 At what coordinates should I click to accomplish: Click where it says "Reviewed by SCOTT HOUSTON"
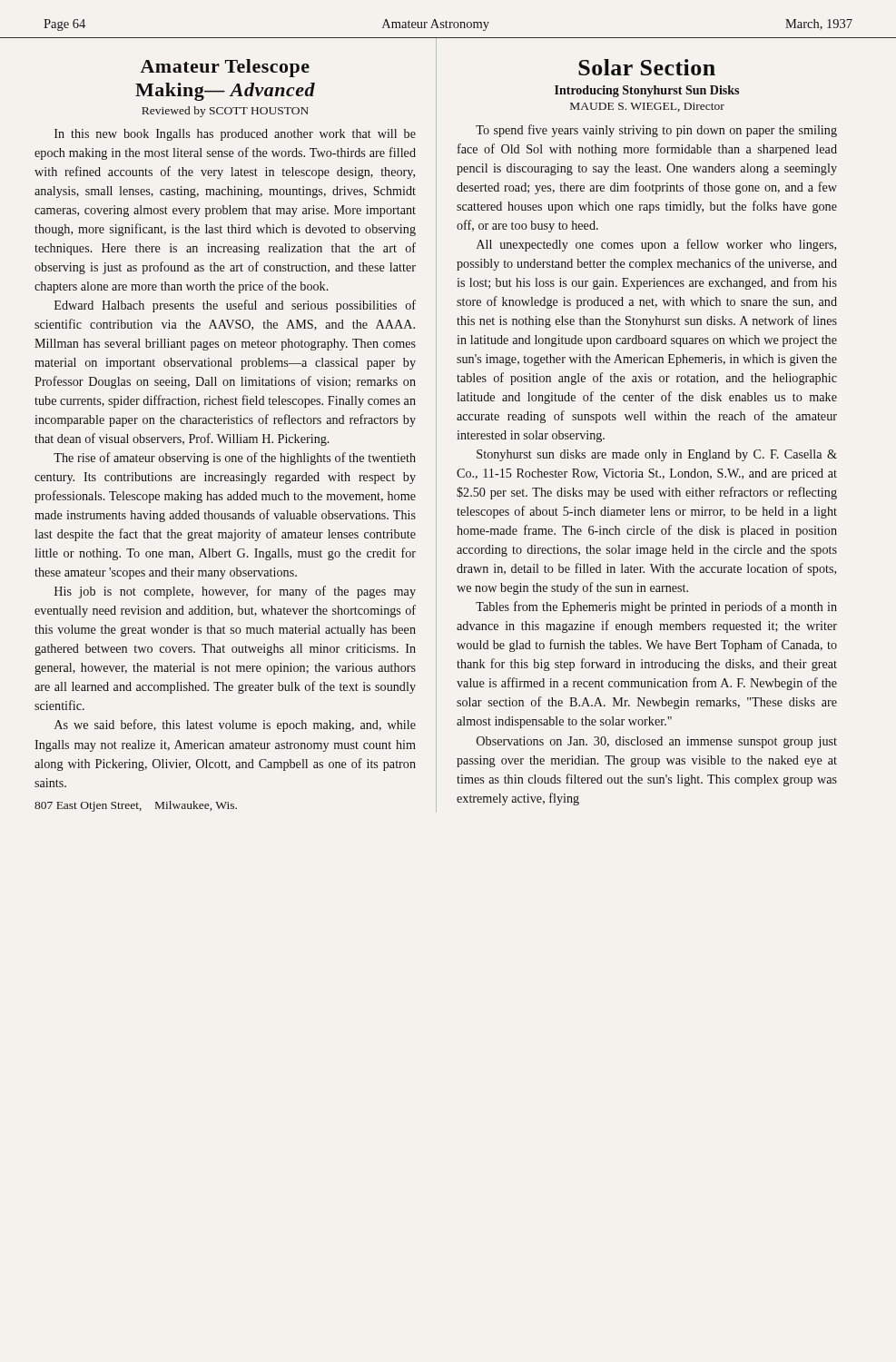point(225,110)
